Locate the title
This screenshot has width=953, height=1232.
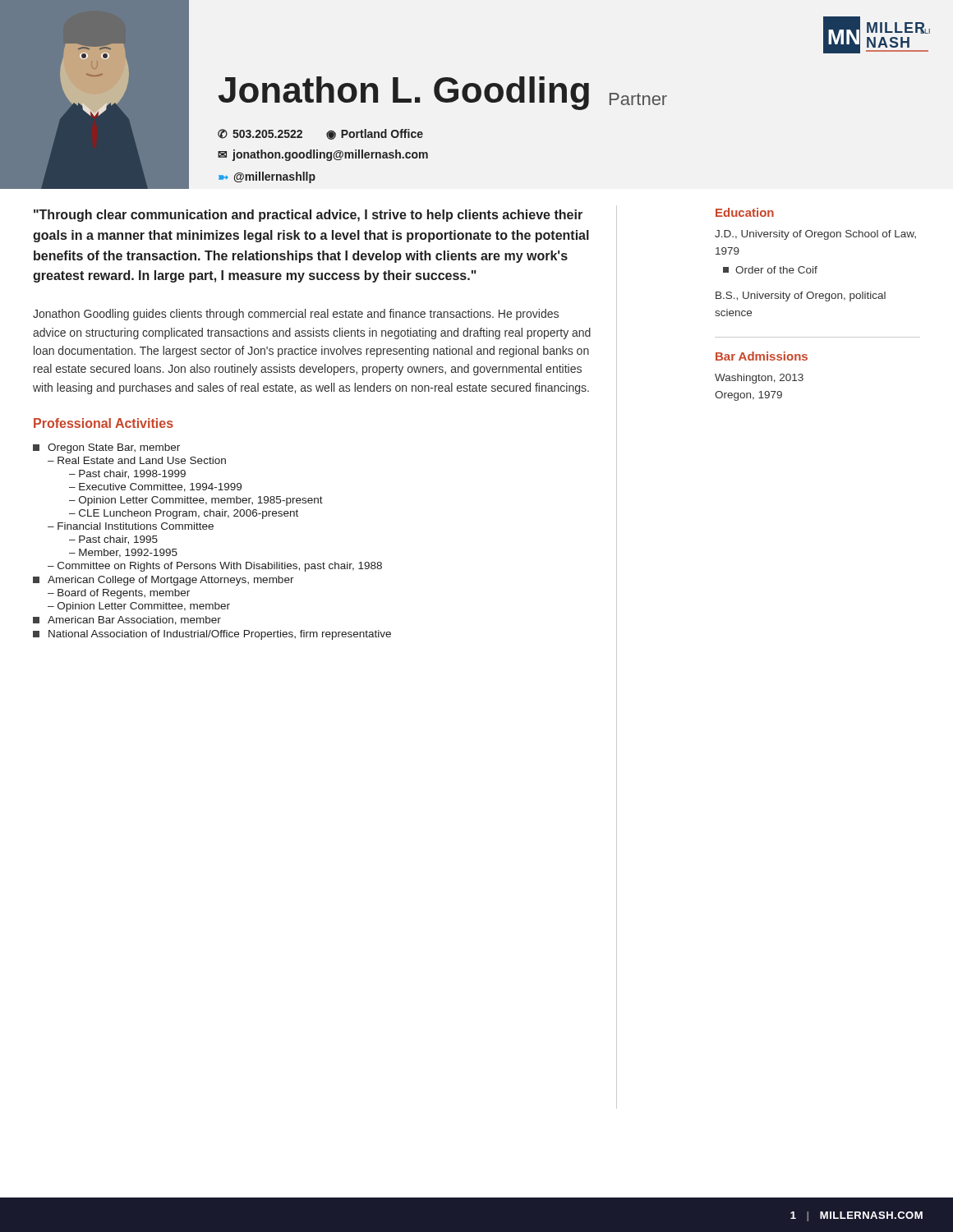coord(442,90)
